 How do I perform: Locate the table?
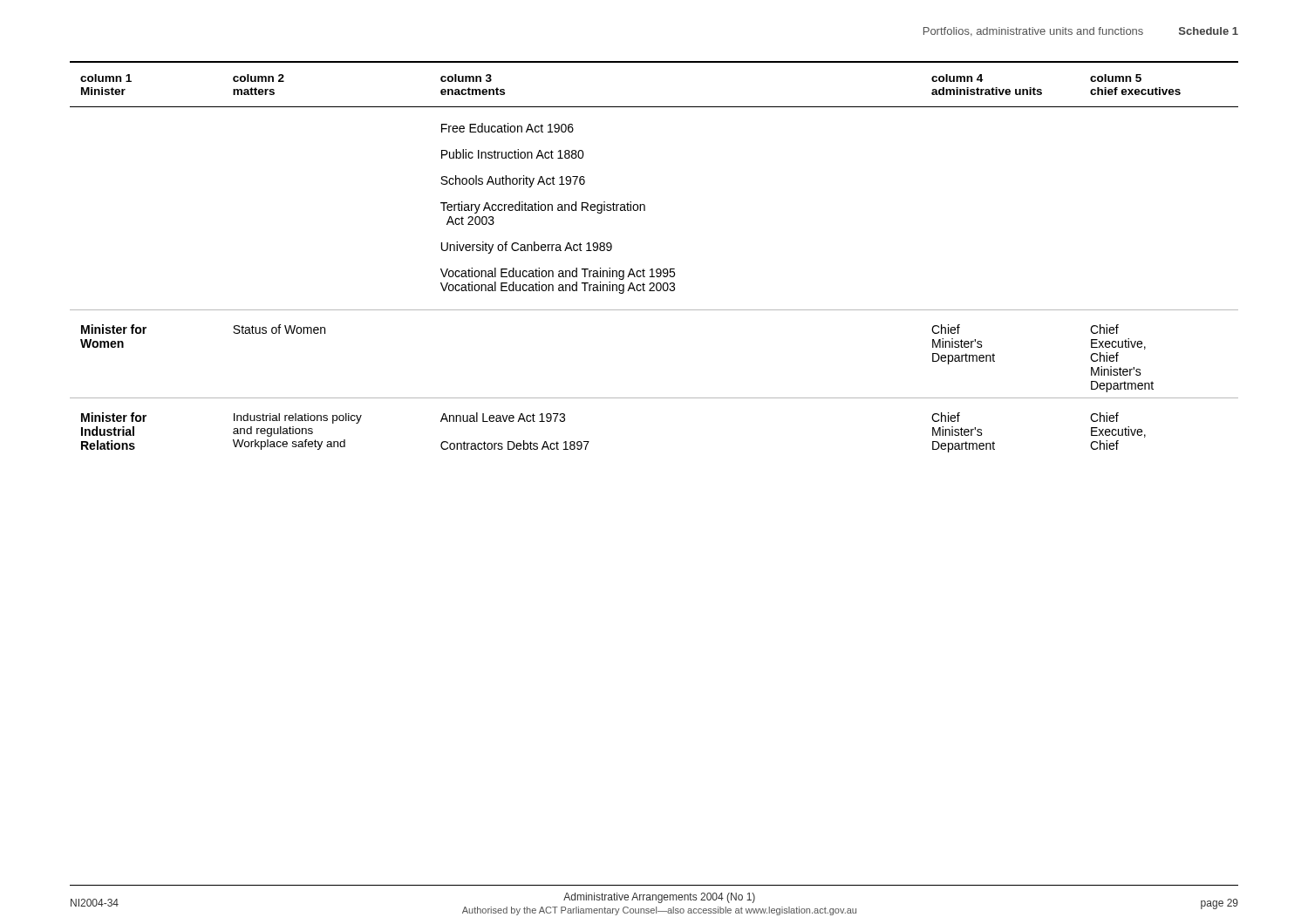654,466
